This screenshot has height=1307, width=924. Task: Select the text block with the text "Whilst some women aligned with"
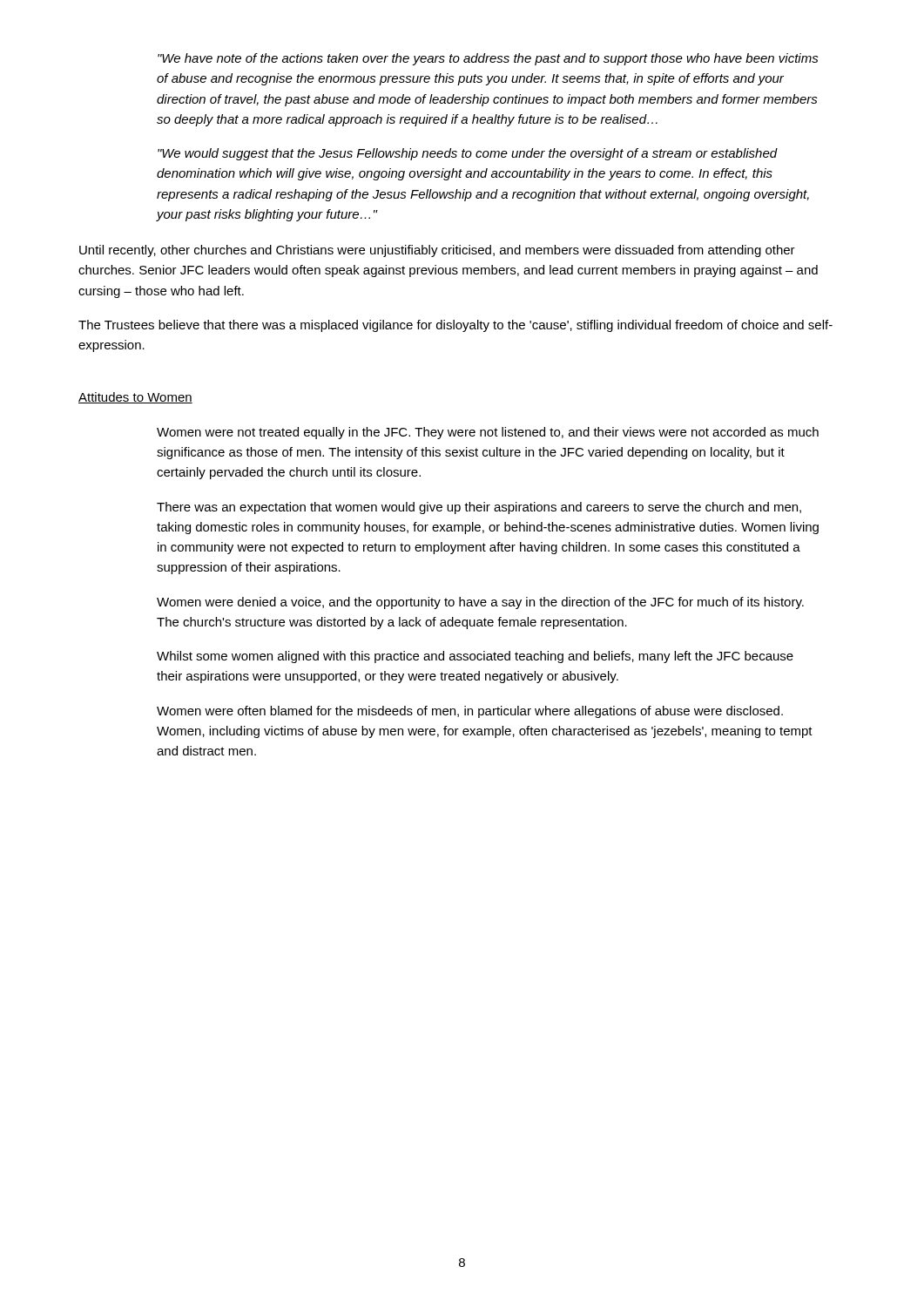[488, 666]
